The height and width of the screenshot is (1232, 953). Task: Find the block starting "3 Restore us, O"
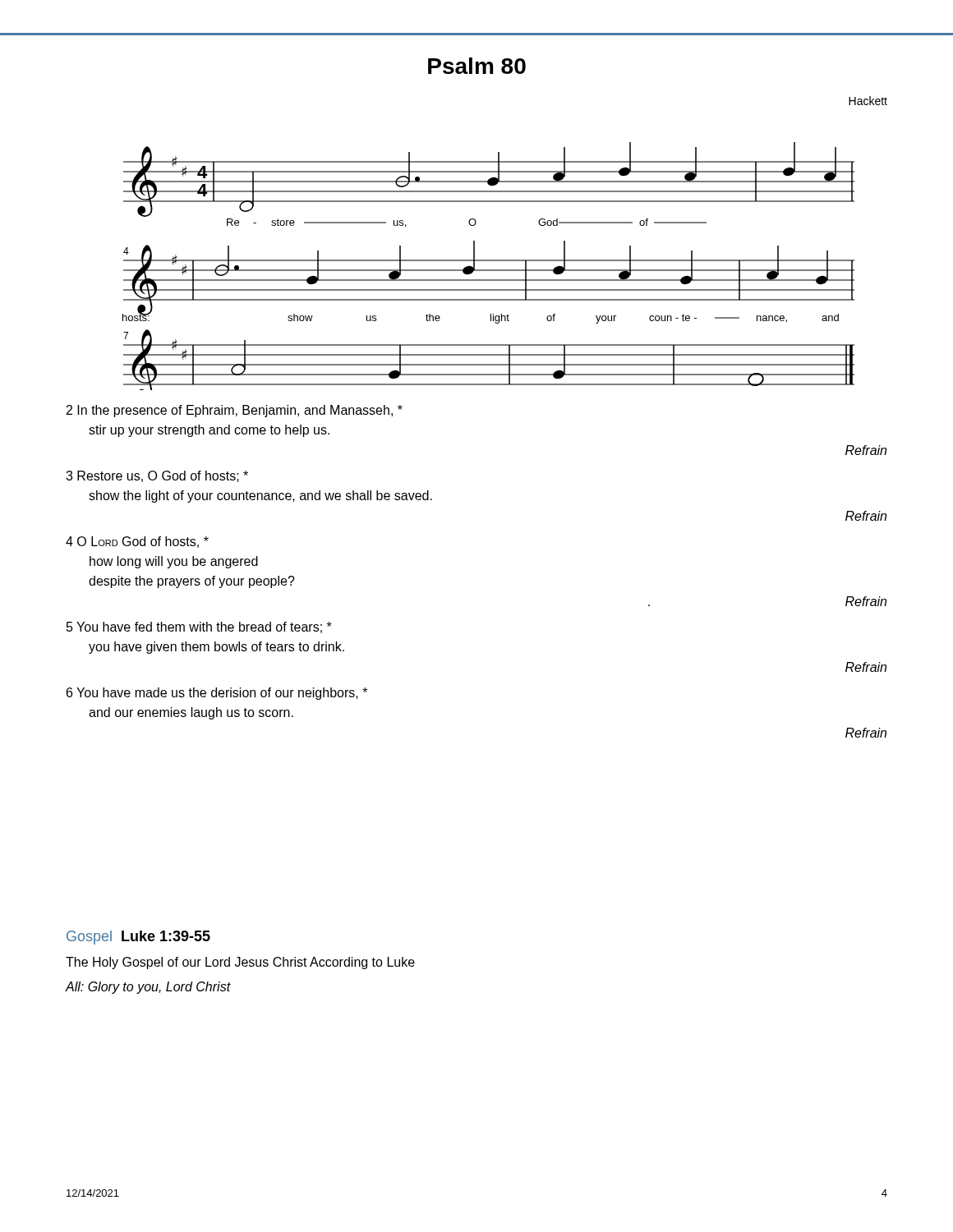click(157, 476)
